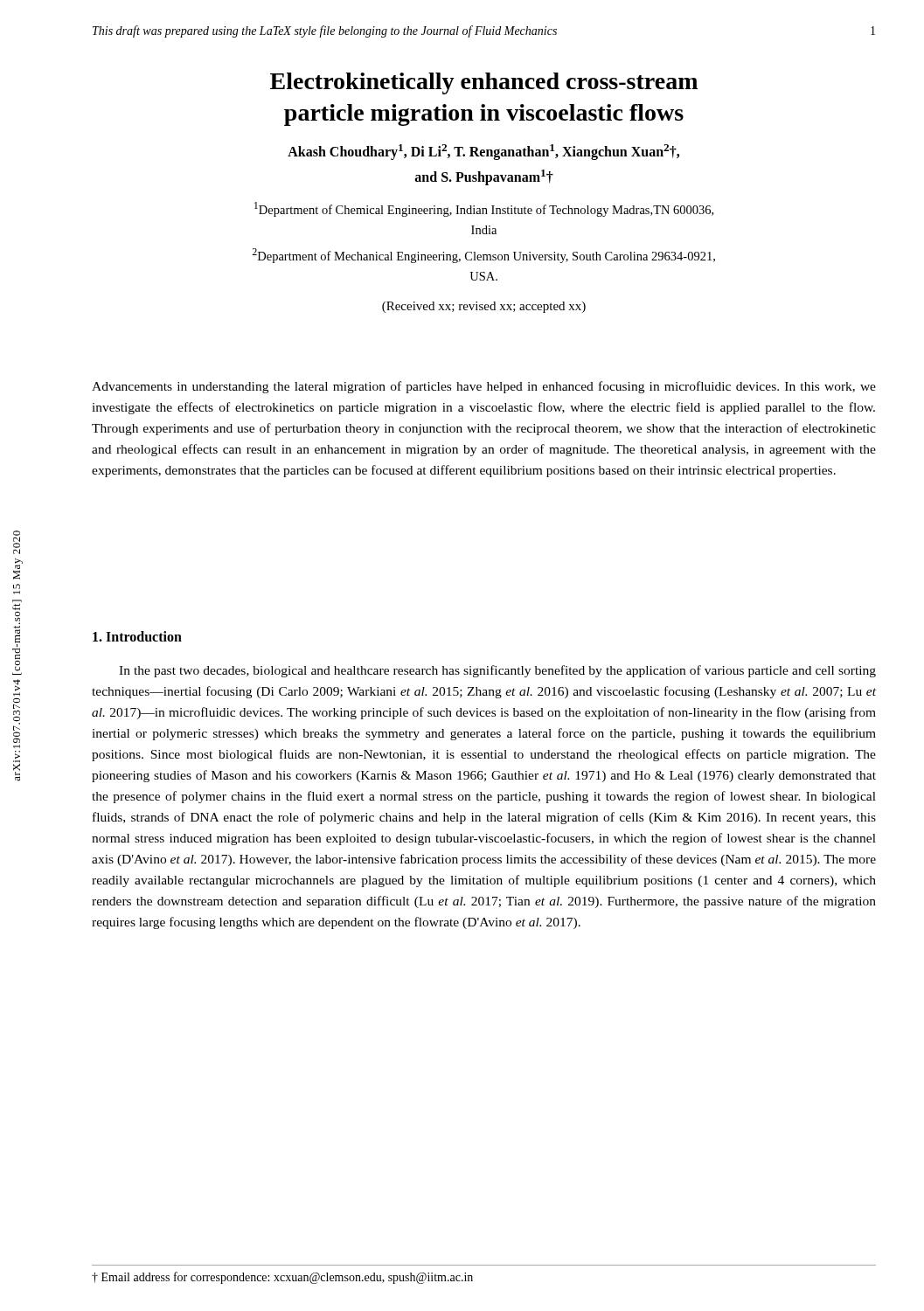Navigate to the passage starting "1Department of Chemical Engineering, Indian Institute of"
924x1311 pixels.
pyautogui.click(x=484, y=218)
